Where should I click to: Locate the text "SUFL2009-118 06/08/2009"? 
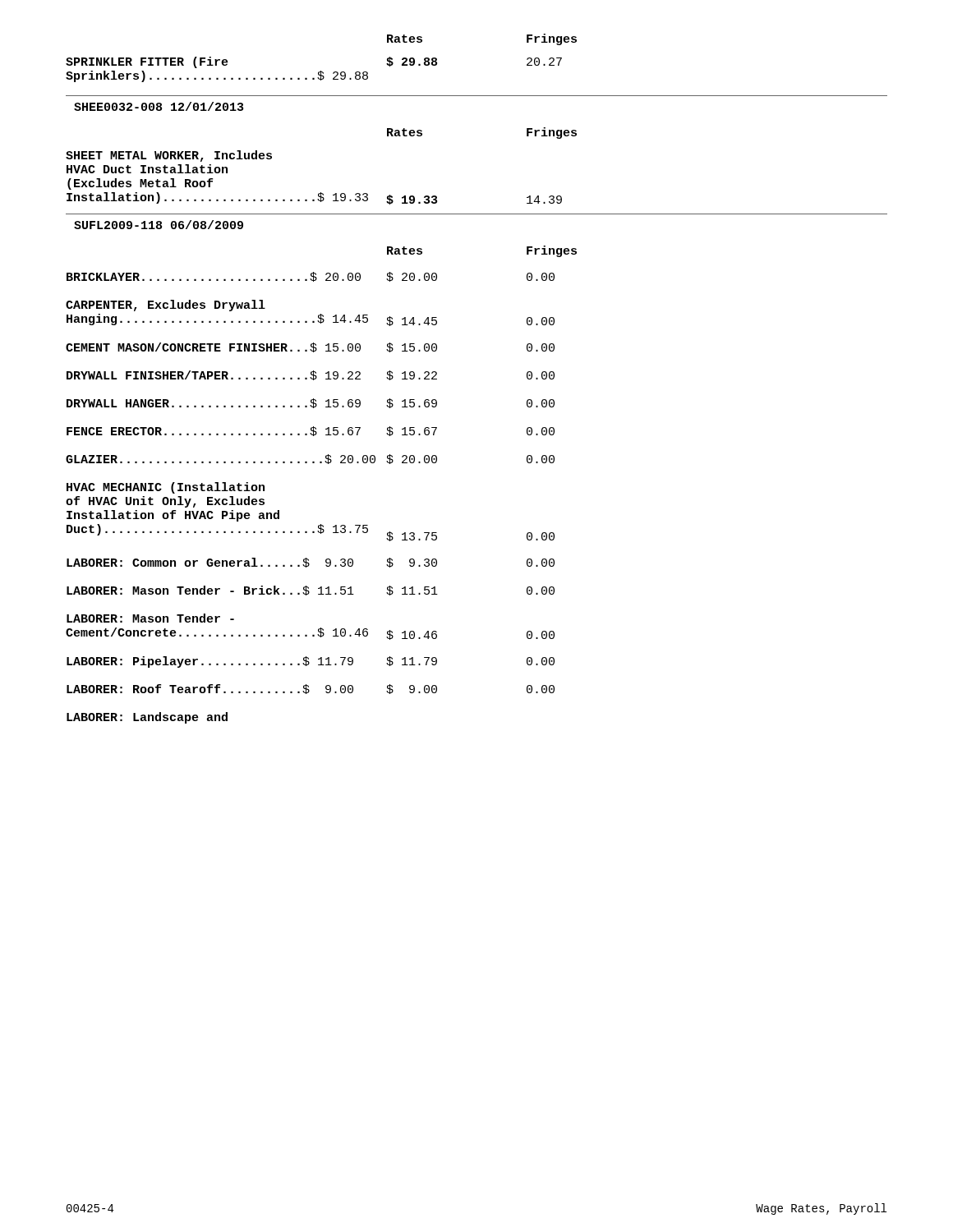pyautogui.click(x=159, y=226)
